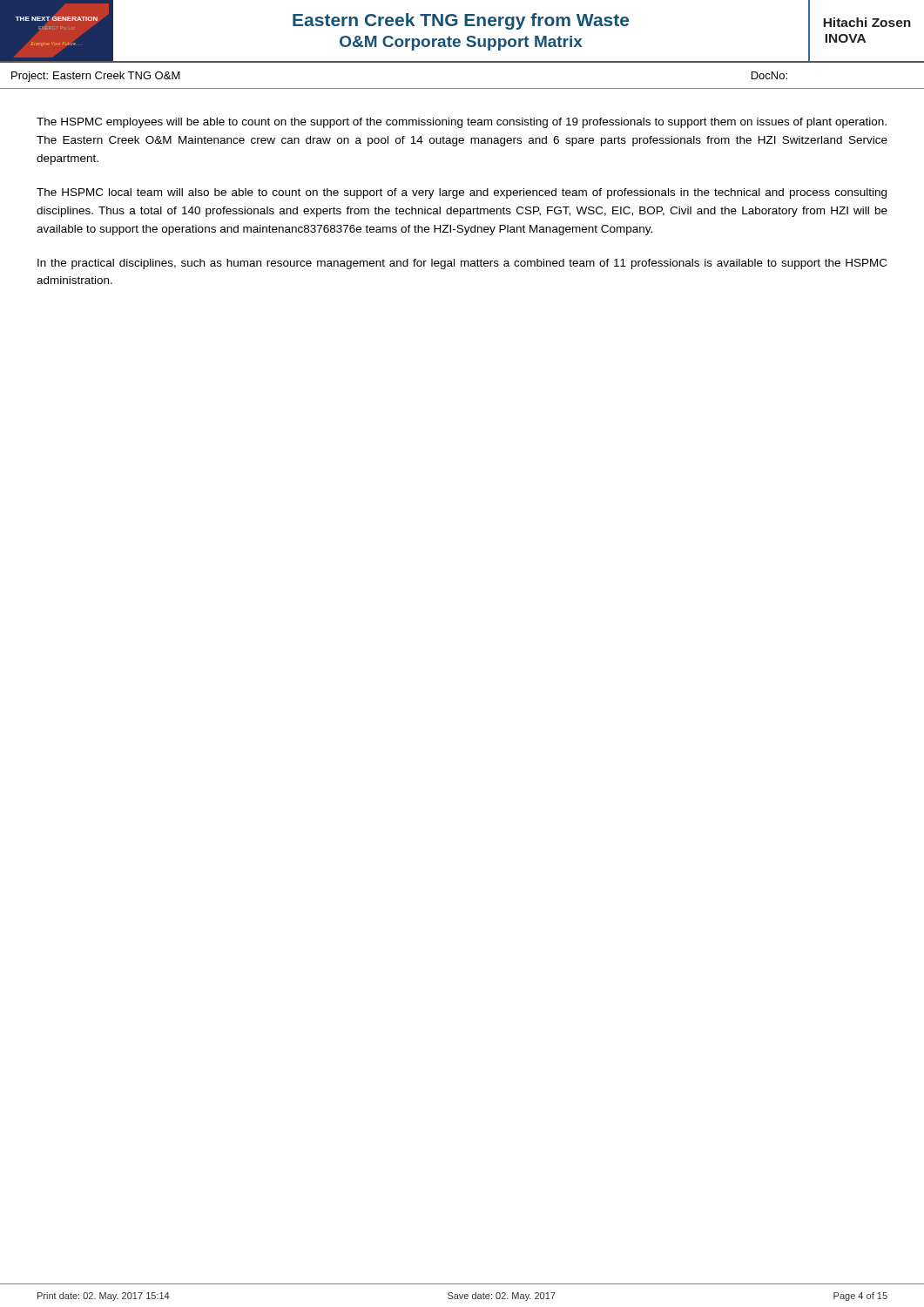Click on the passage starting "Project: Eastern Creek TNG"

click(97, 78)
